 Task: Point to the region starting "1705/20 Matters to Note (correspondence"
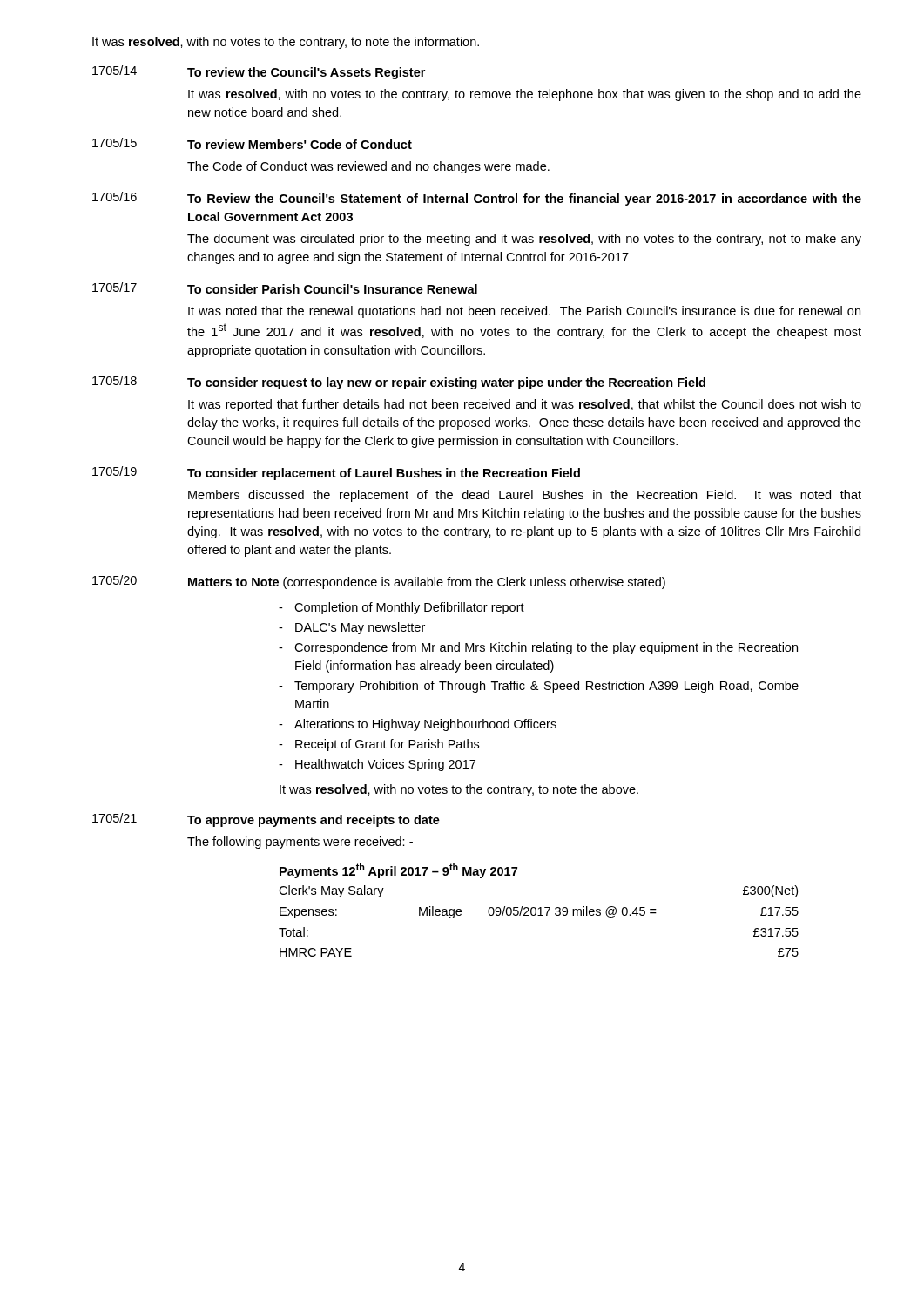pos(476,584)
